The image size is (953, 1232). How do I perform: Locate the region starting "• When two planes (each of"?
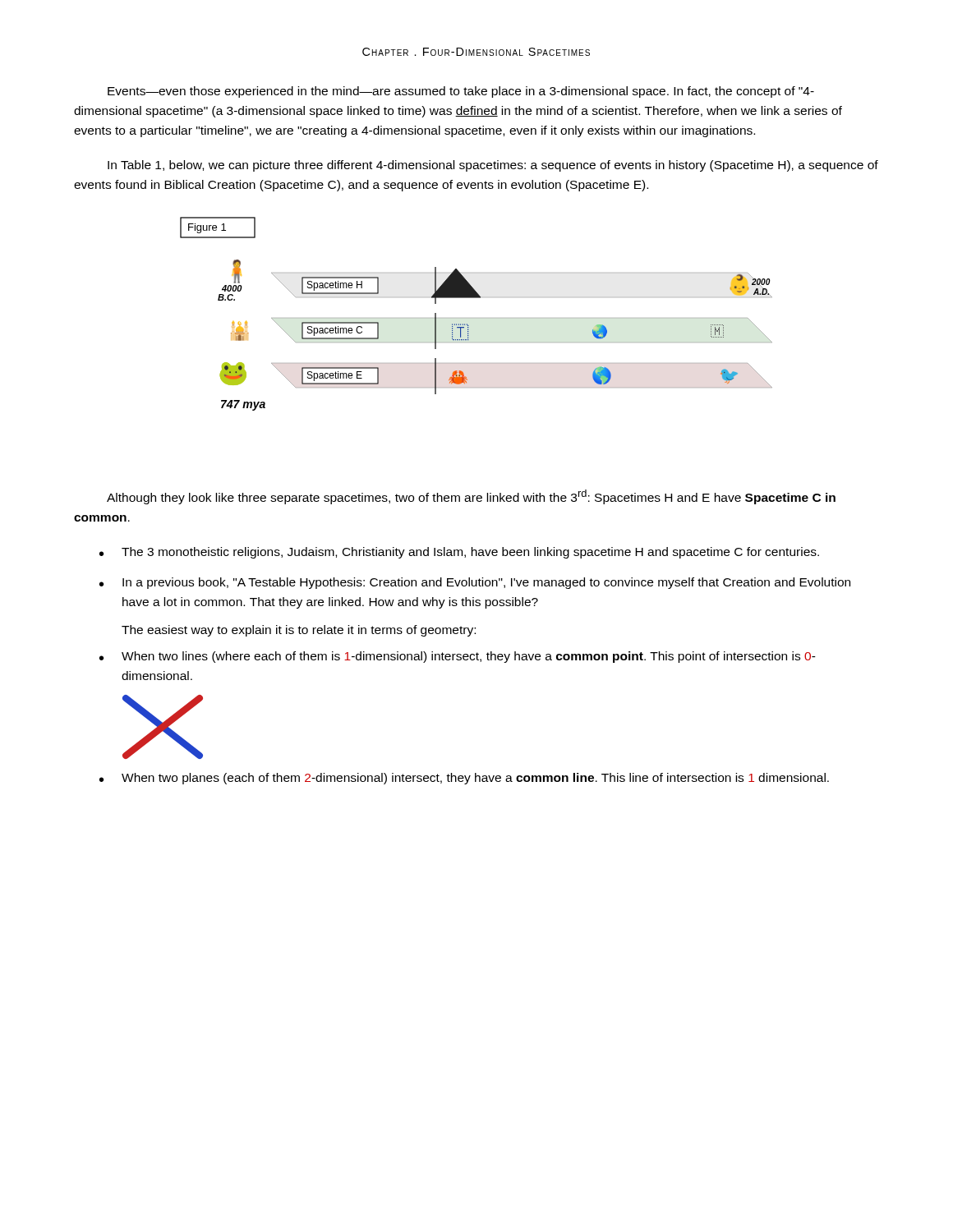coord(476,779)
